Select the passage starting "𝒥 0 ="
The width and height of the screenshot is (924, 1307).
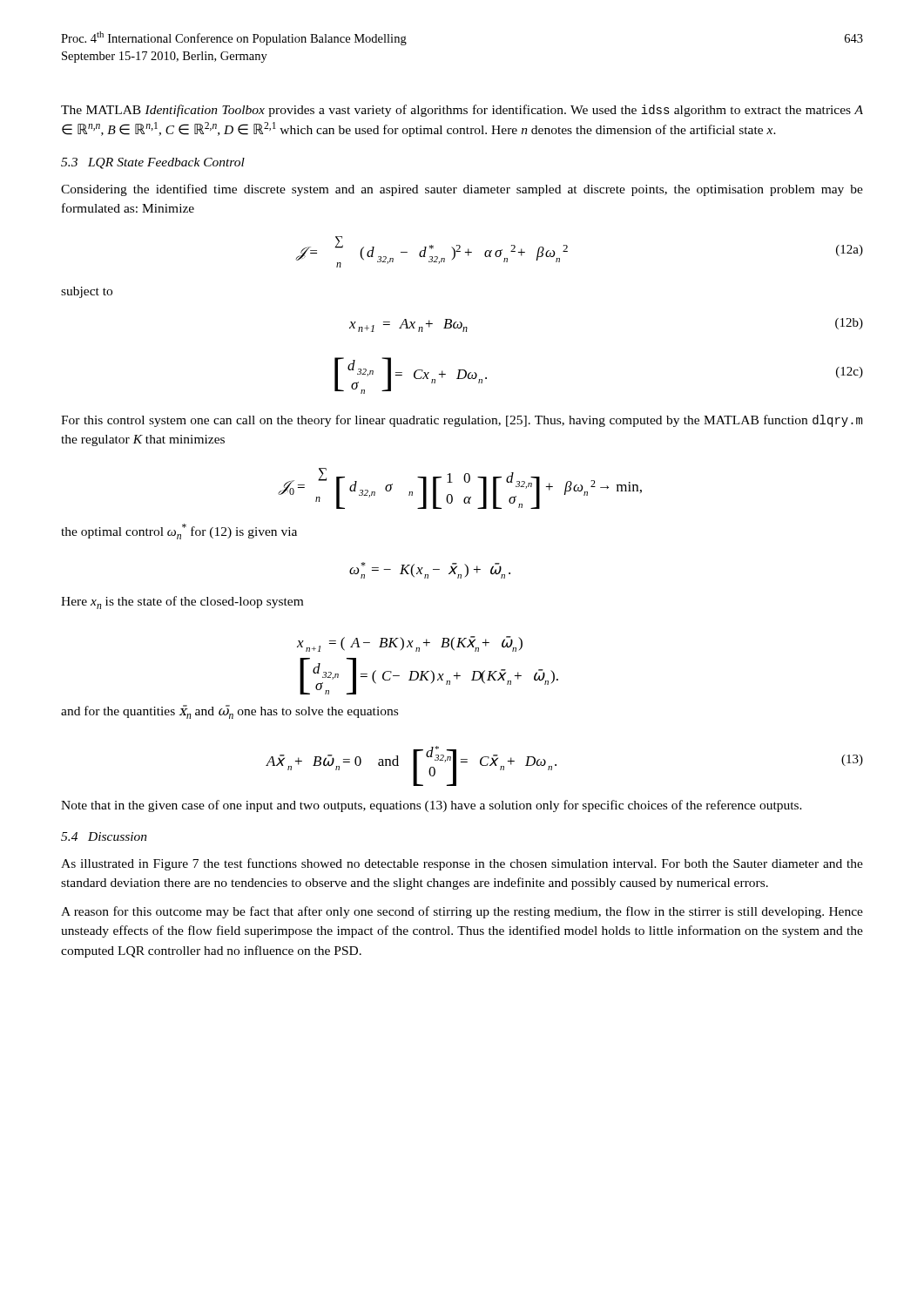462,485
